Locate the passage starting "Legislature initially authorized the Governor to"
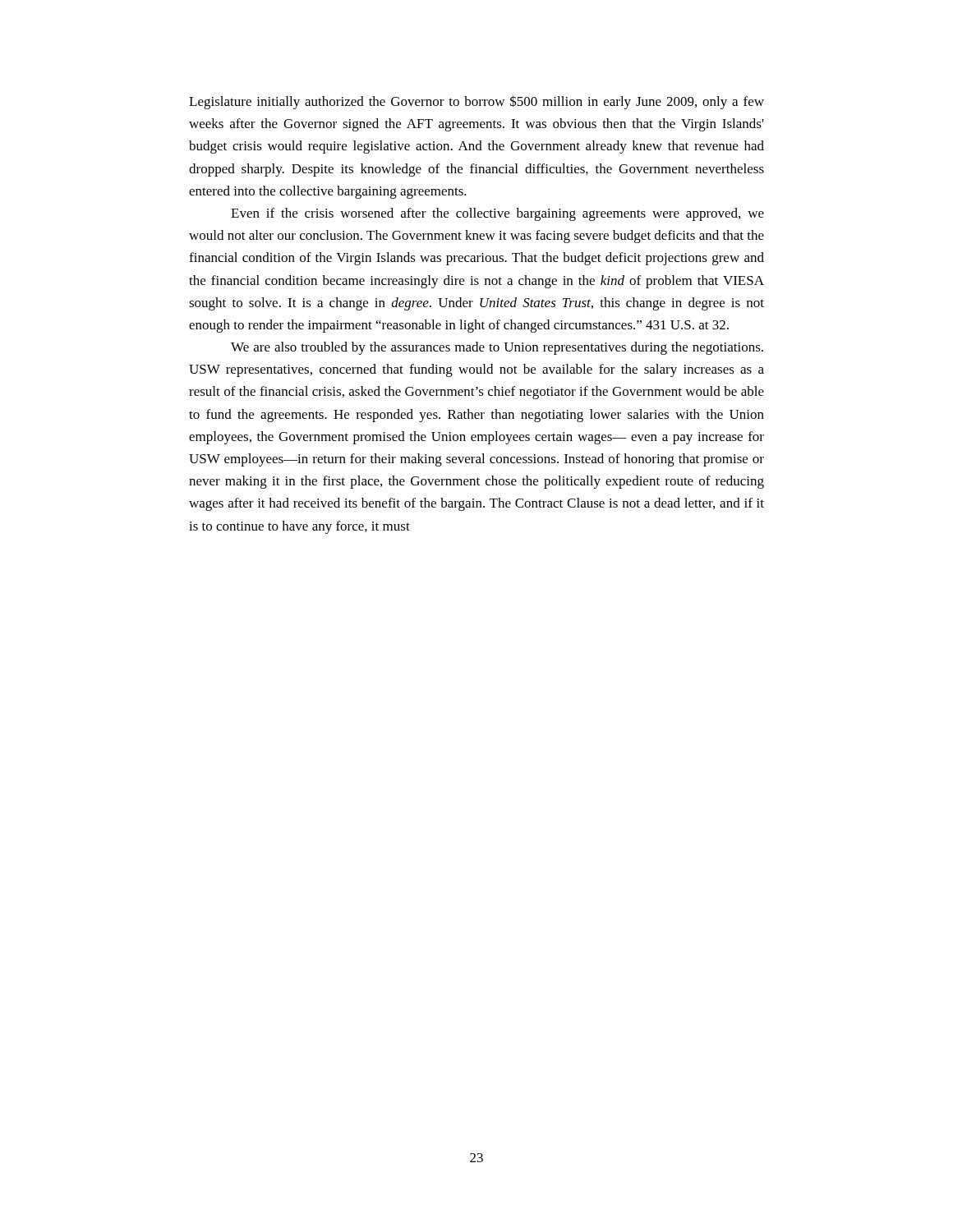Image resolution: width=953 pixels, height=1232 pixels. (476, 146)
